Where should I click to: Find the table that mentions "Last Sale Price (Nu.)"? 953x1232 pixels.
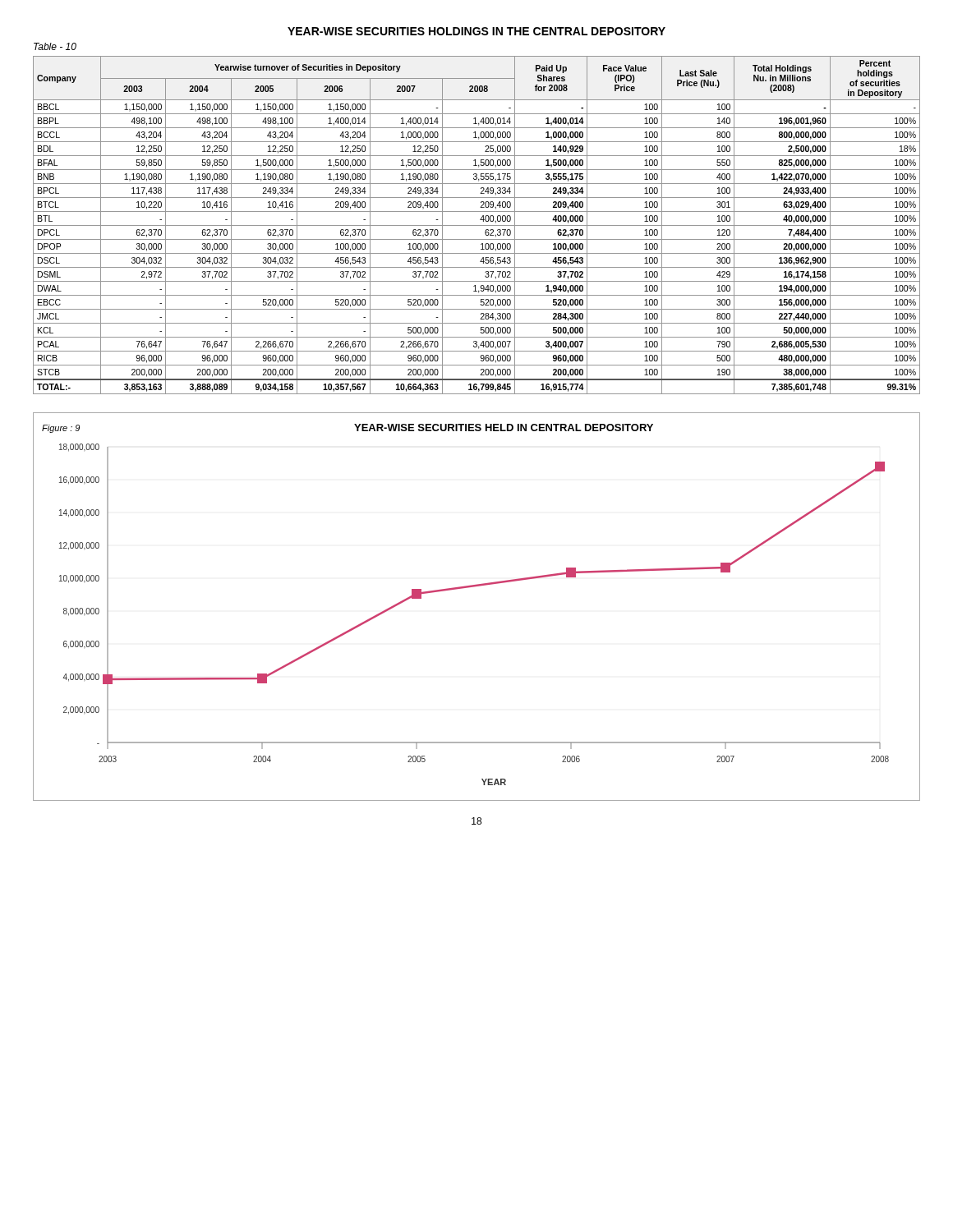click(476, 225)
